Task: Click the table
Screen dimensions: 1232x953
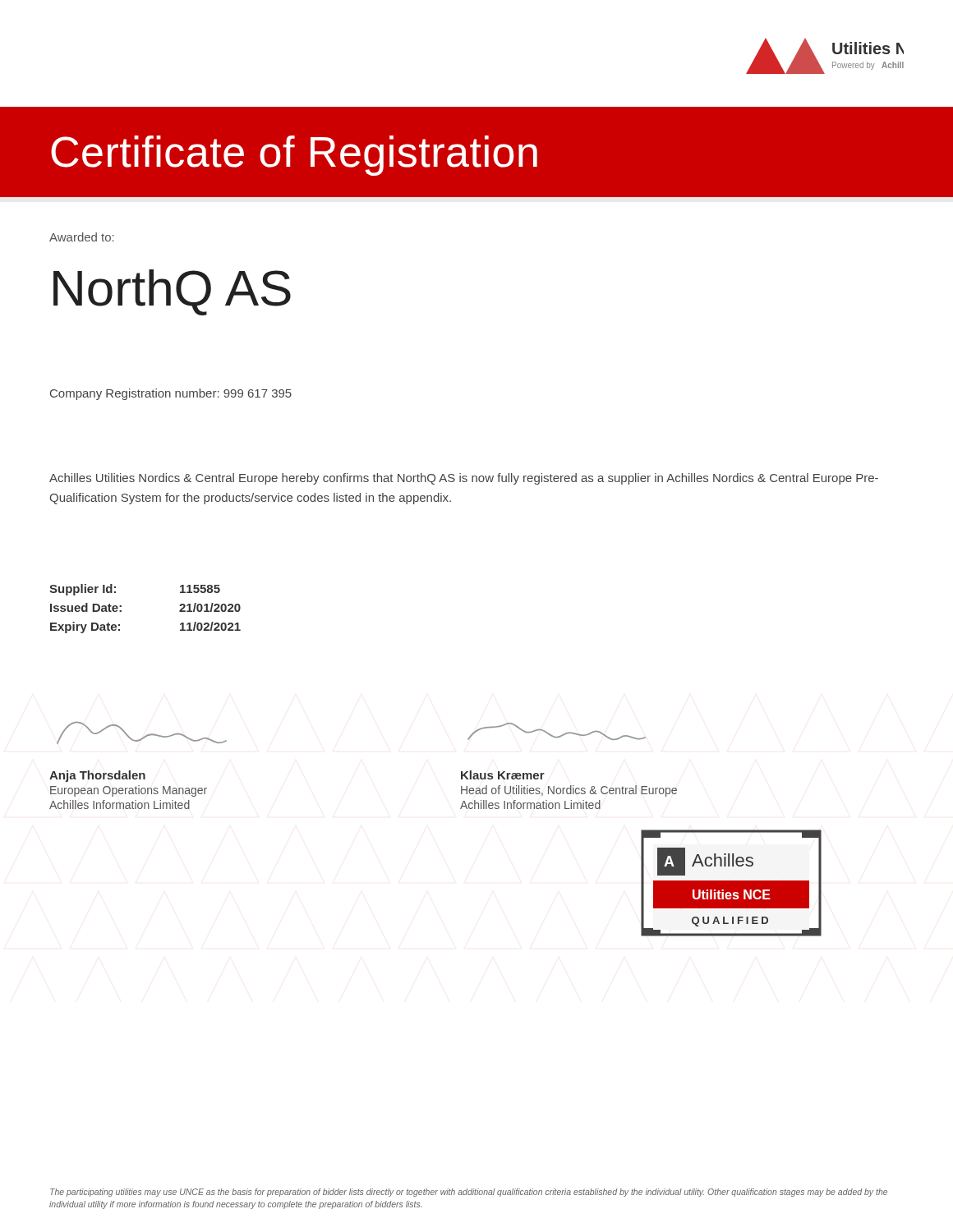Action: pos(145,607)
